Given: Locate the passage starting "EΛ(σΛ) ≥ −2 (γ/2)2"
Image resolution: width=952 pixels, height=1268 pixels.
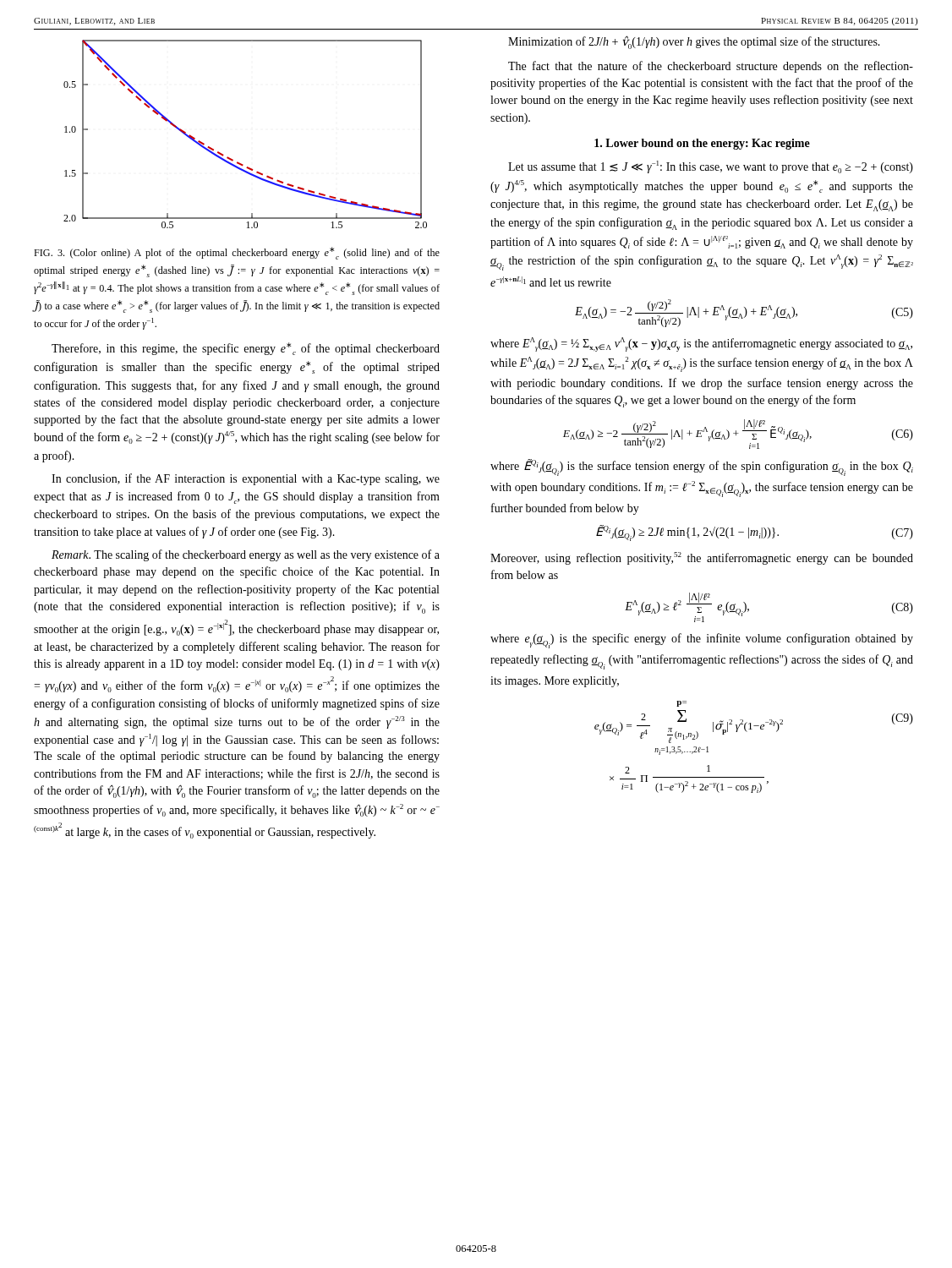Looking at the screenshot, I should pyautogui.click(x=702, y=434).
